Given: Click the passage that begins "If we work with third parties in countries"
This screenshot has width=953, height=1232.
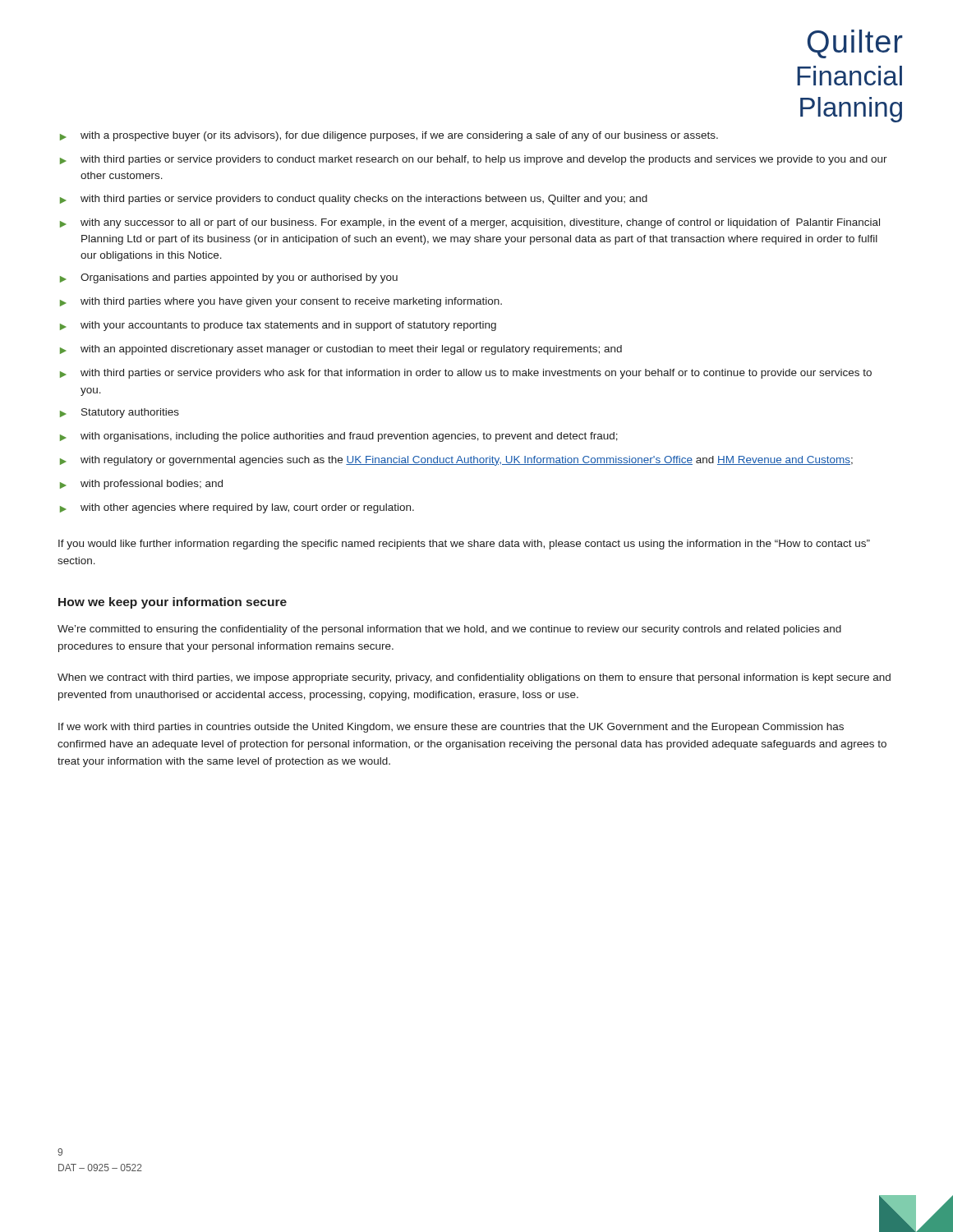Looking at the screenshot, I should tap(472, 744).
